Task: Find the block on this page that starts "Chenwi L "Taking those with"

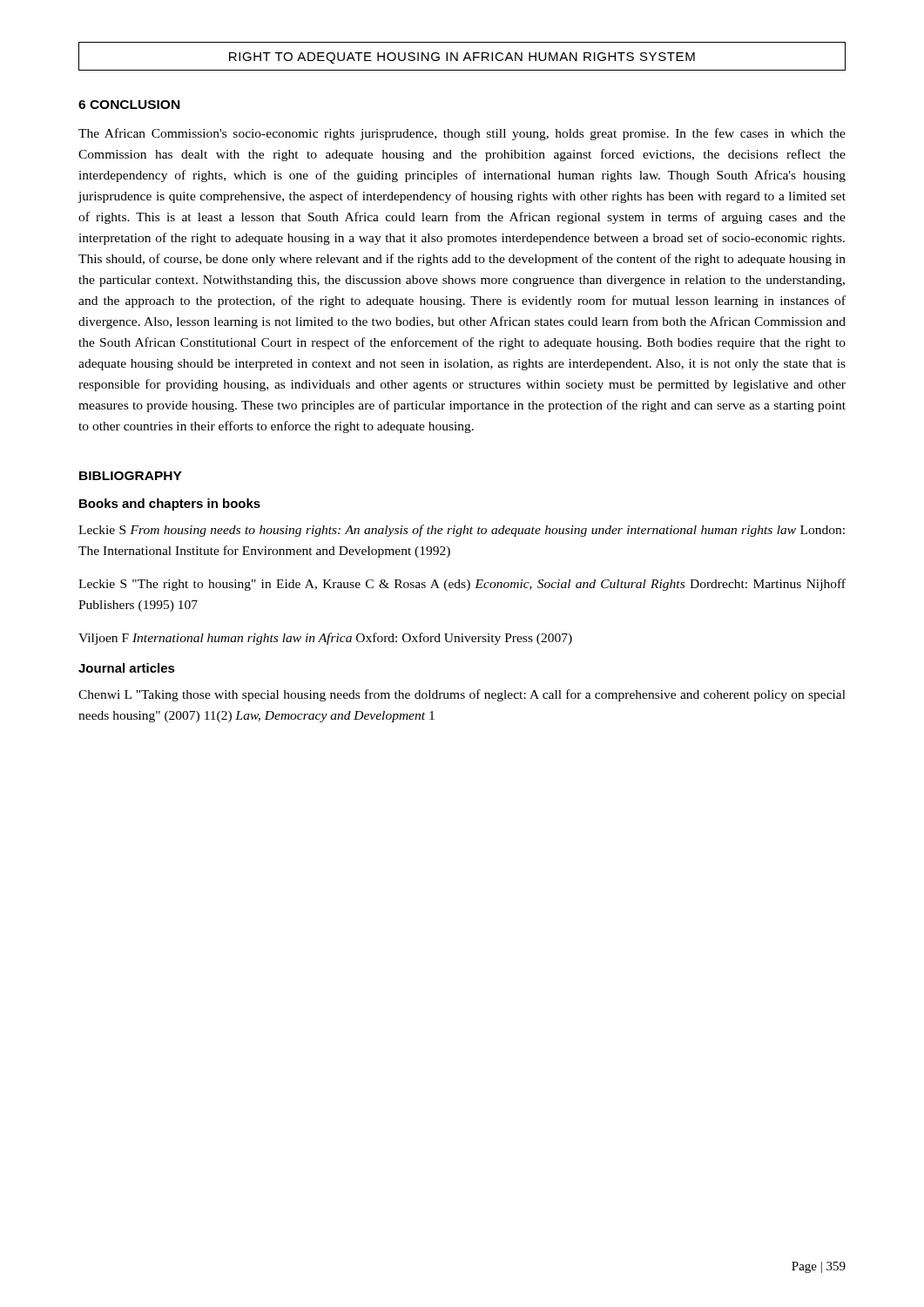Action: point(462,705)
